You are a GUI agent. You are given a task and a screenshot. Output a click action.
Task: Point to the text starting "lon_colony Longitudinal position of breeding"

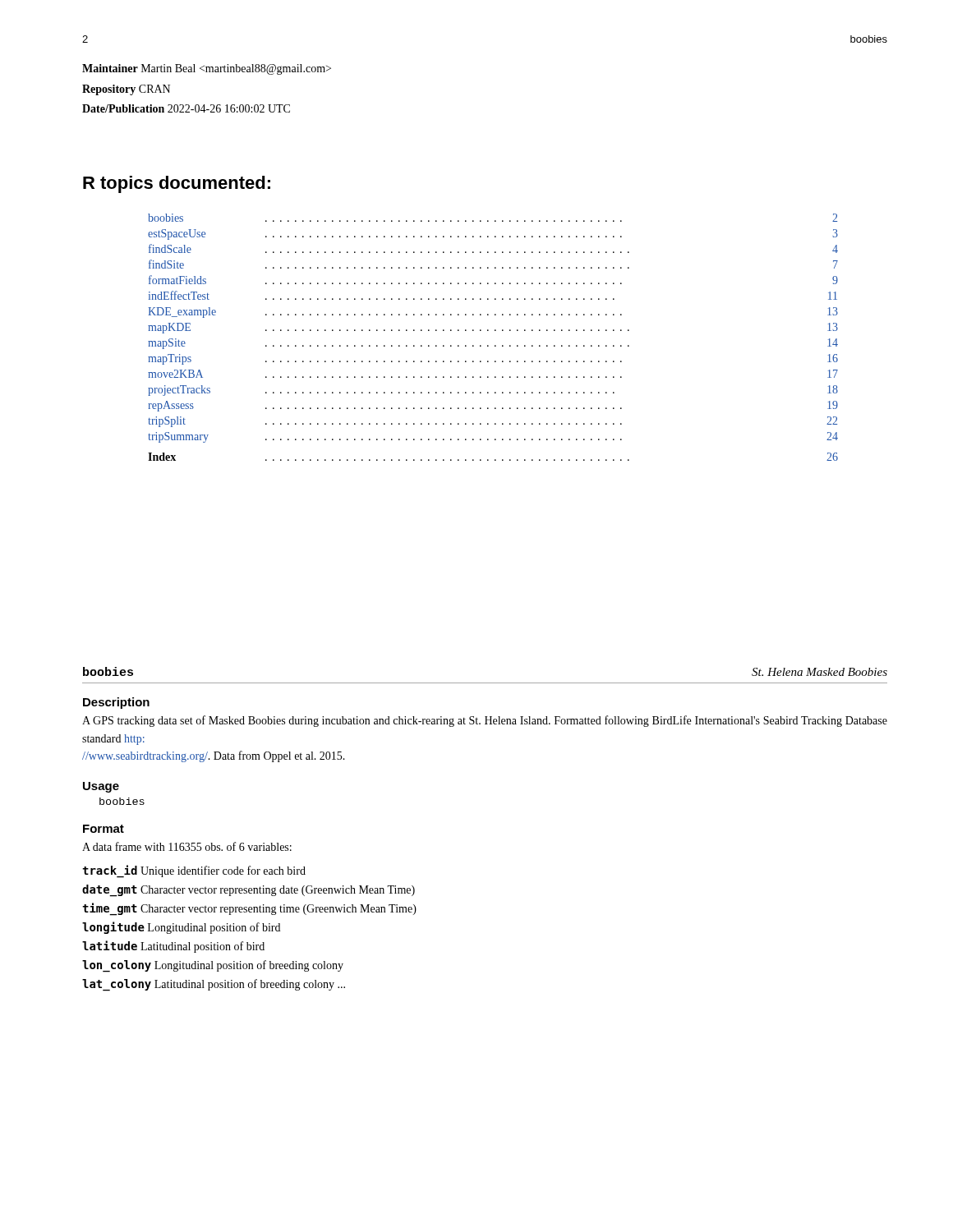(x=213, y=965)
